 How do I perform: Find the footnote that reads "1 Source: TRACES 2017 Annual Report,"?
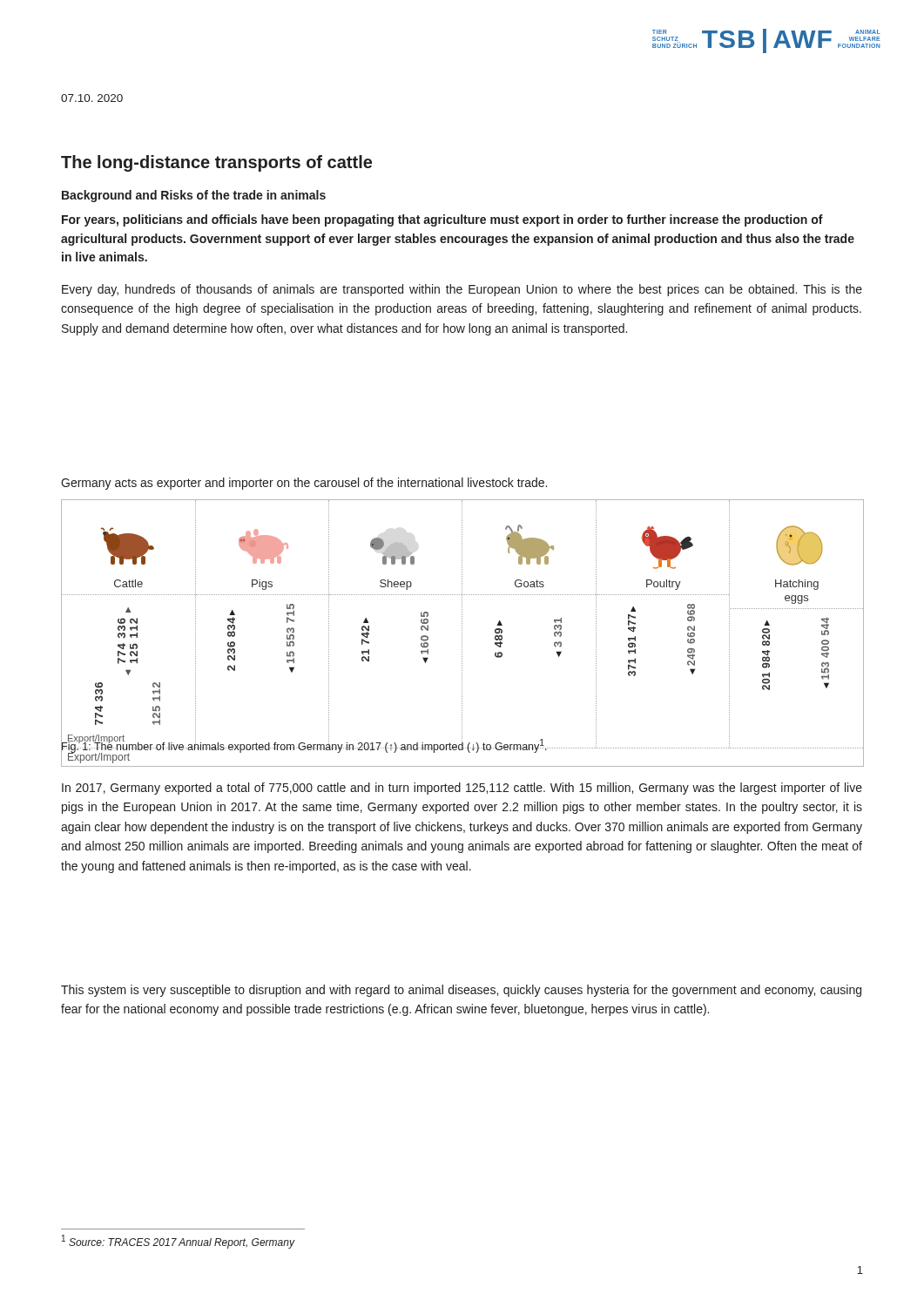click(178, 1241)
